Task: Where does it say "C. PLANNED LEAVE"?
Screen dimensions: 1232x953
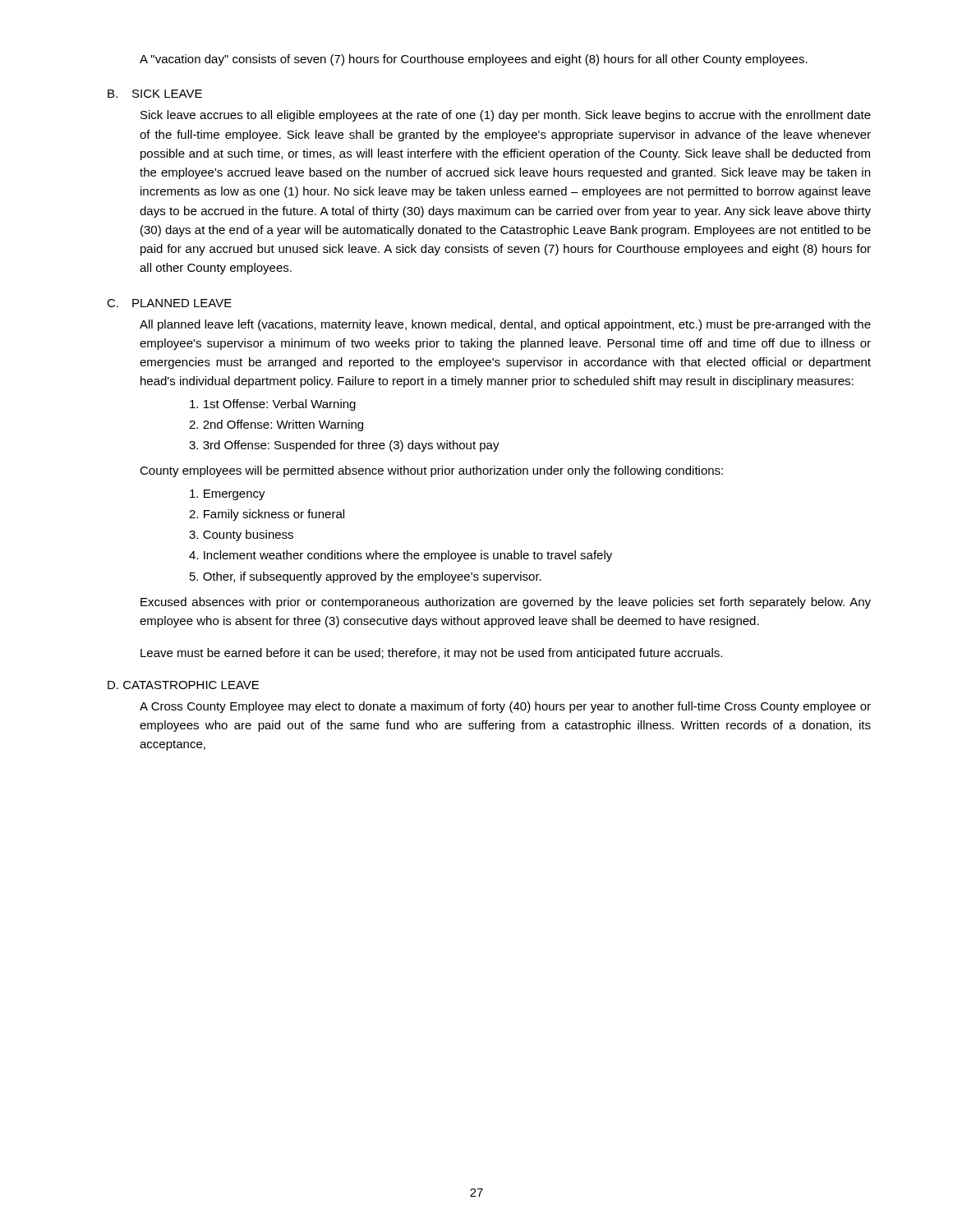Action: point(169,302)
